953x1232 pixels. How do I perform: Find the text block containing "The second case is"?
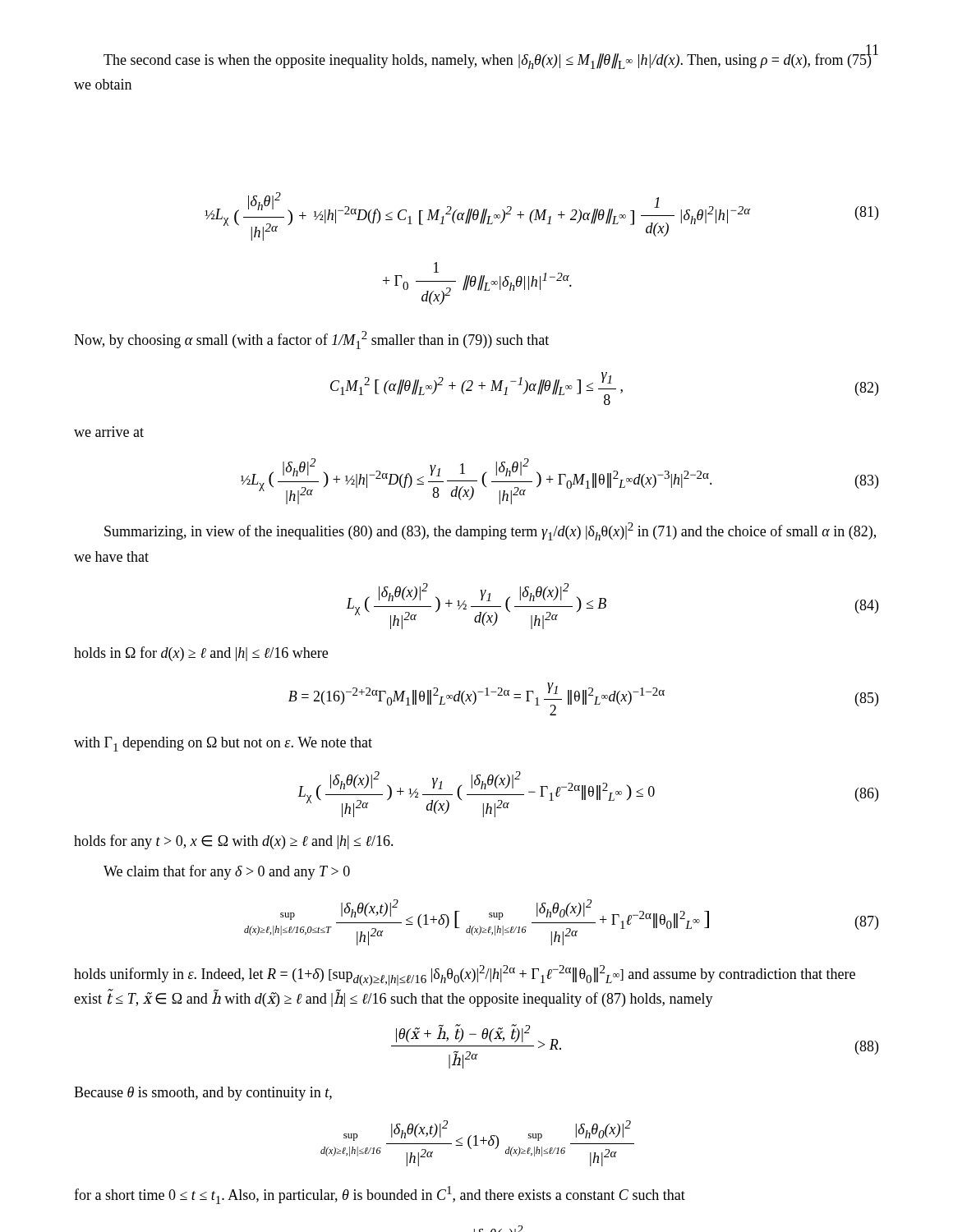point(476,73)
